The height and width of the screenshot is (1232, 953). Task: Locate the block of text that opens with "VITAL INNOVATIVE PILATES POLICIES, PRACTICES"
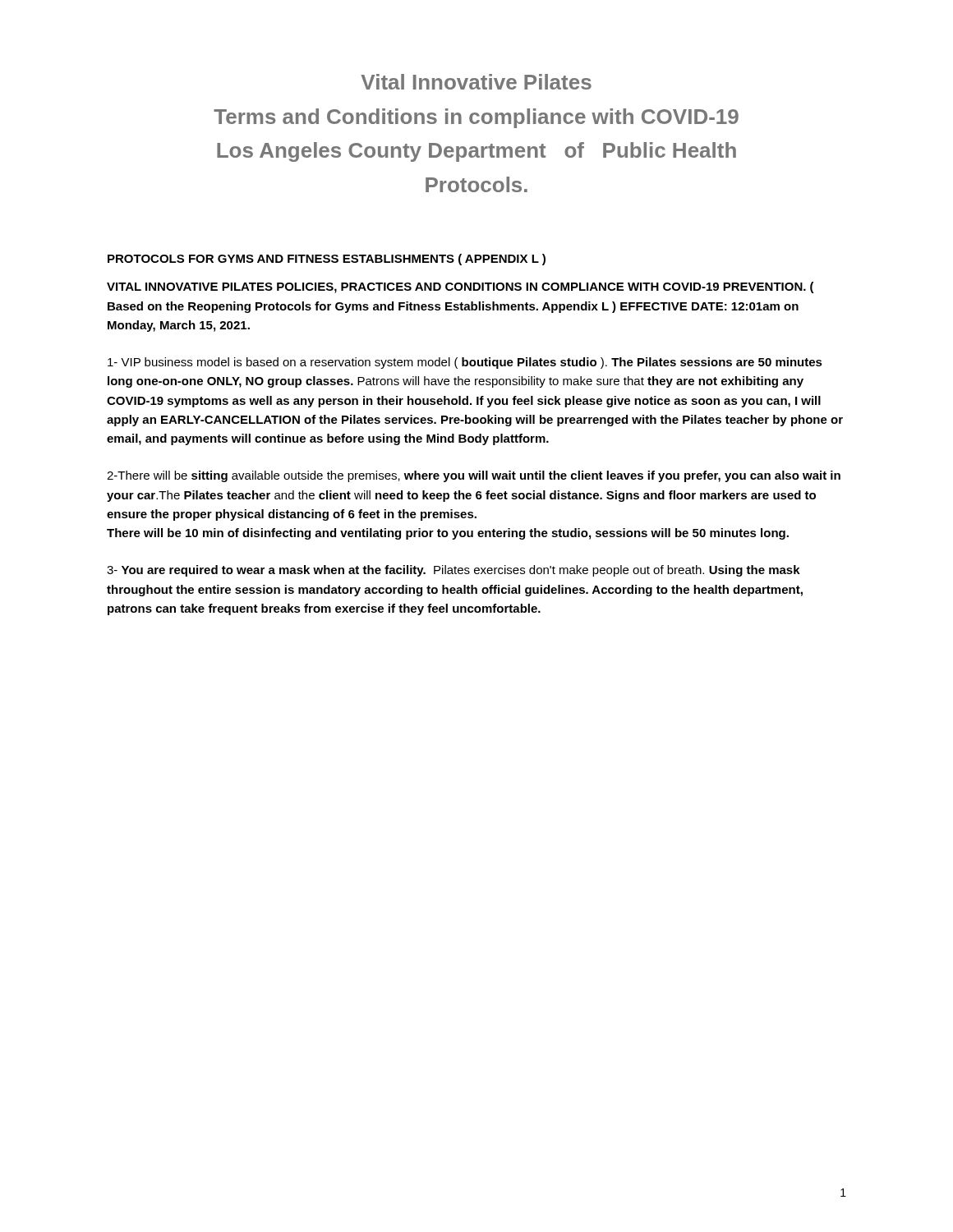pos(460,306)
